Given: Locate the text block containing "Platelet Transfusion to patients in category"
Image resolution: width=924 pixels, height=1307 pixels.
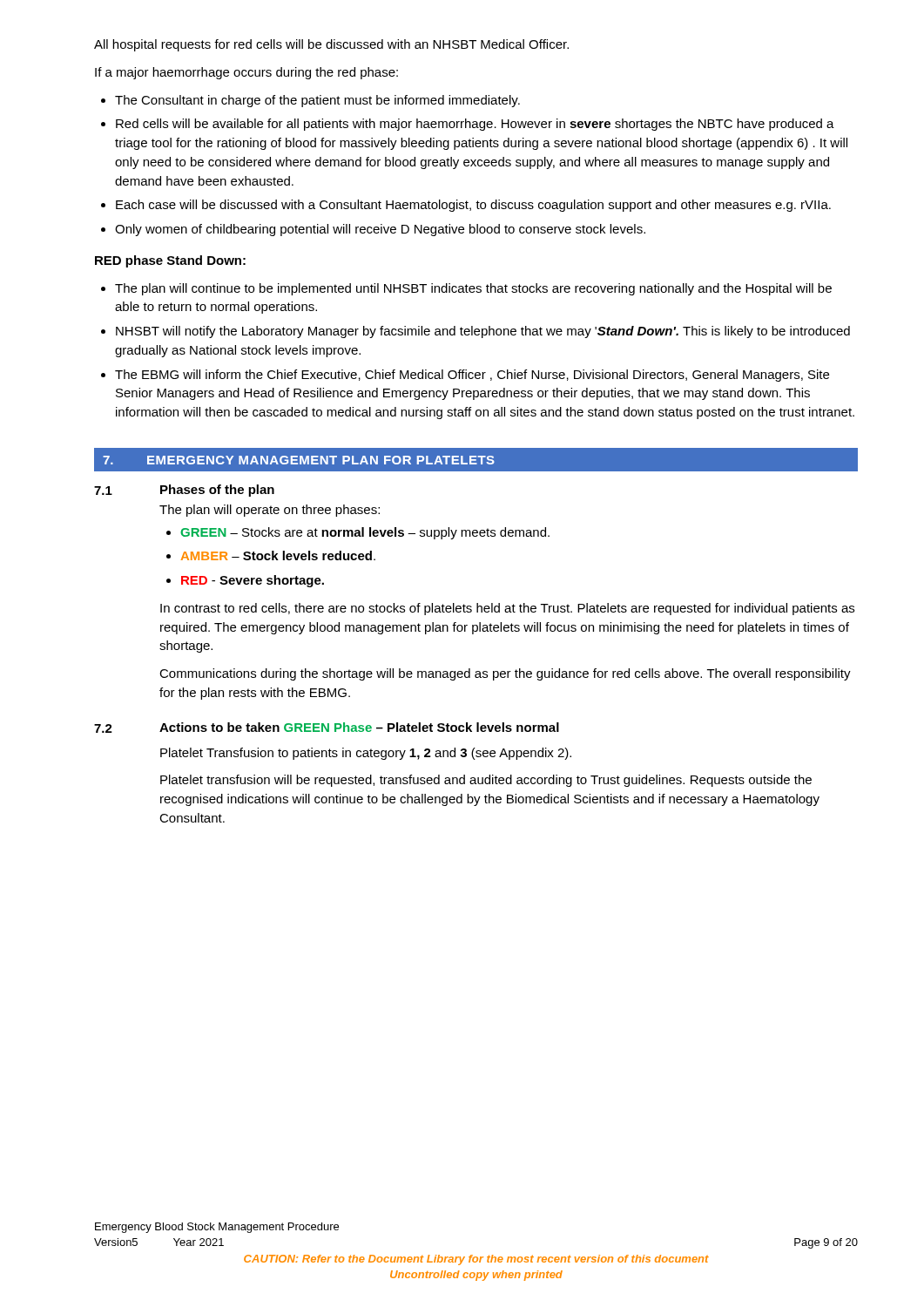Looking at the screenshot, I should (366, 752).
